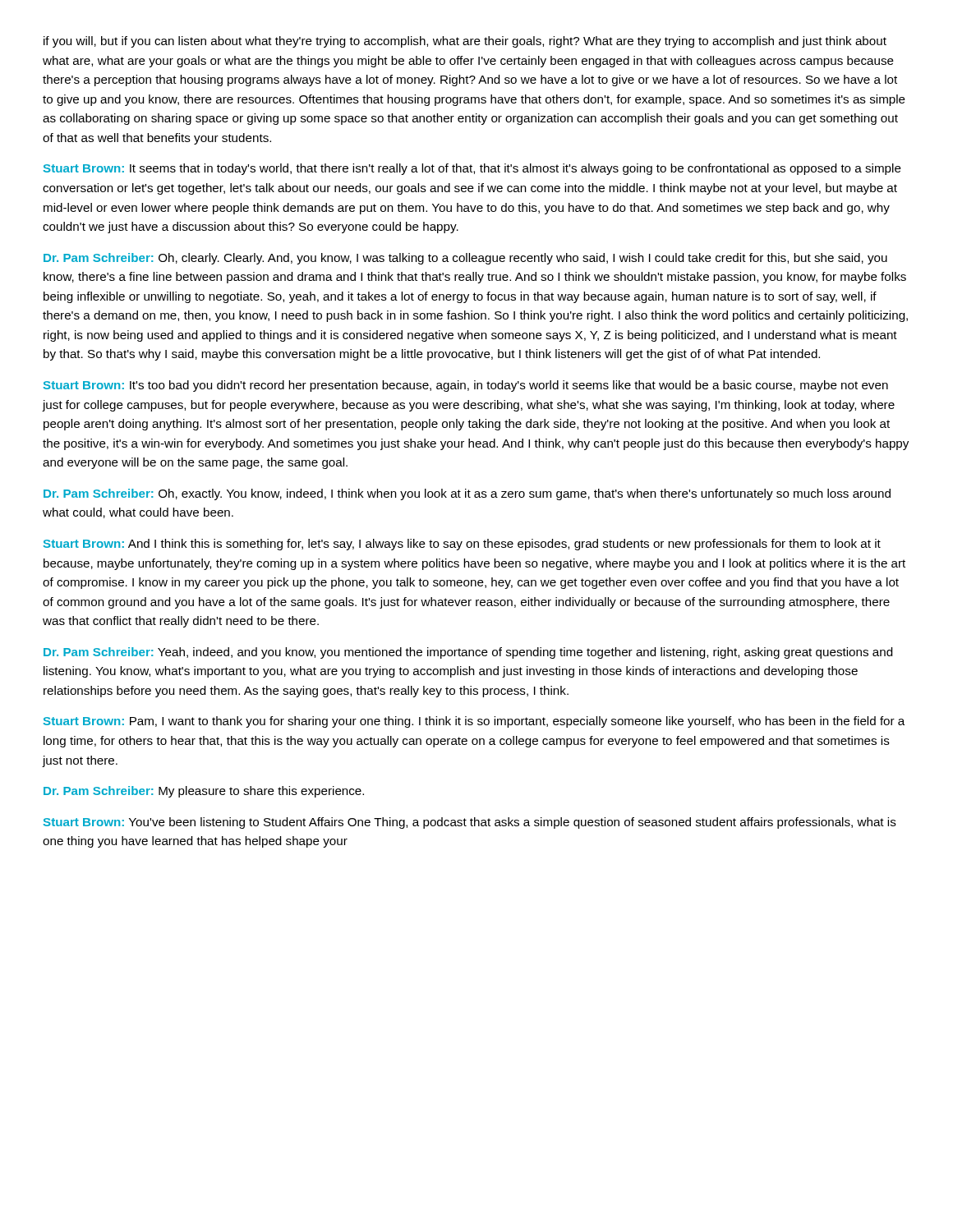Click on the block starting "Stuart Brown: It seems"
The image size is (953, 1232).
476,198
